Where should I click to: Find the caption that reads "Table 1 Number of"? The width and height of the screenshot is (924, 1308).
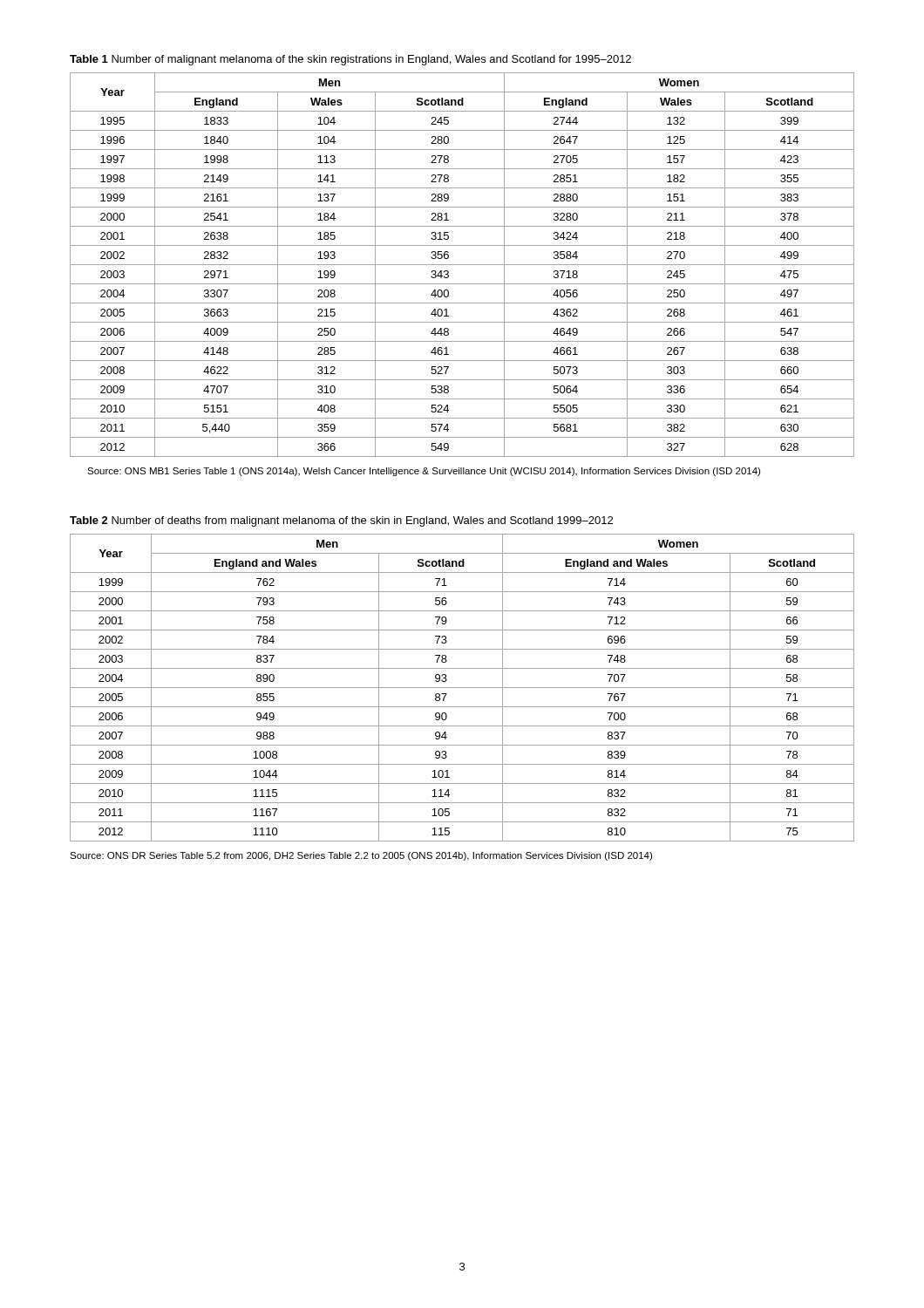click(351, 59)
